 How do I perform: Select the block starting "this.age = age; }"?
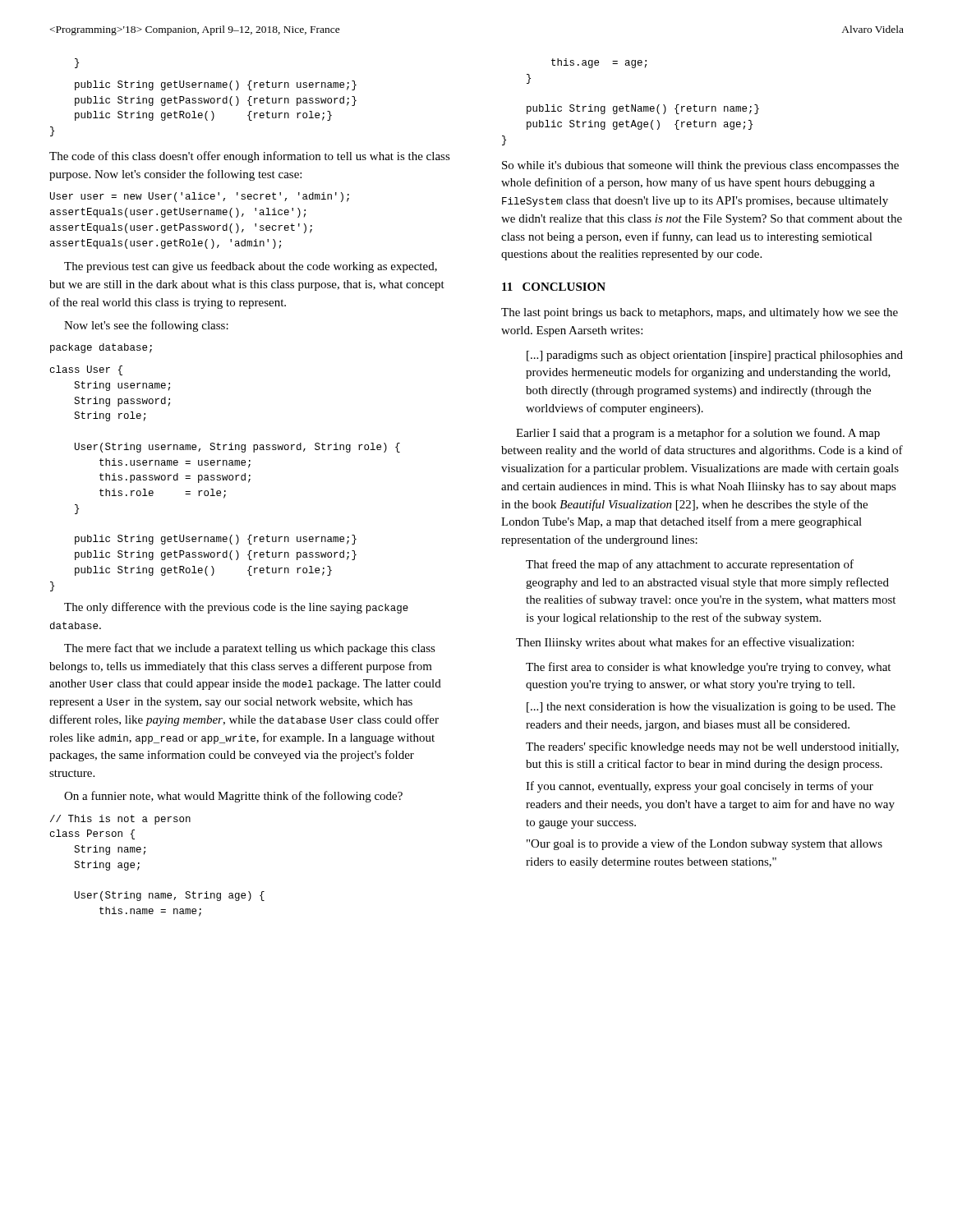coord(702,102)
